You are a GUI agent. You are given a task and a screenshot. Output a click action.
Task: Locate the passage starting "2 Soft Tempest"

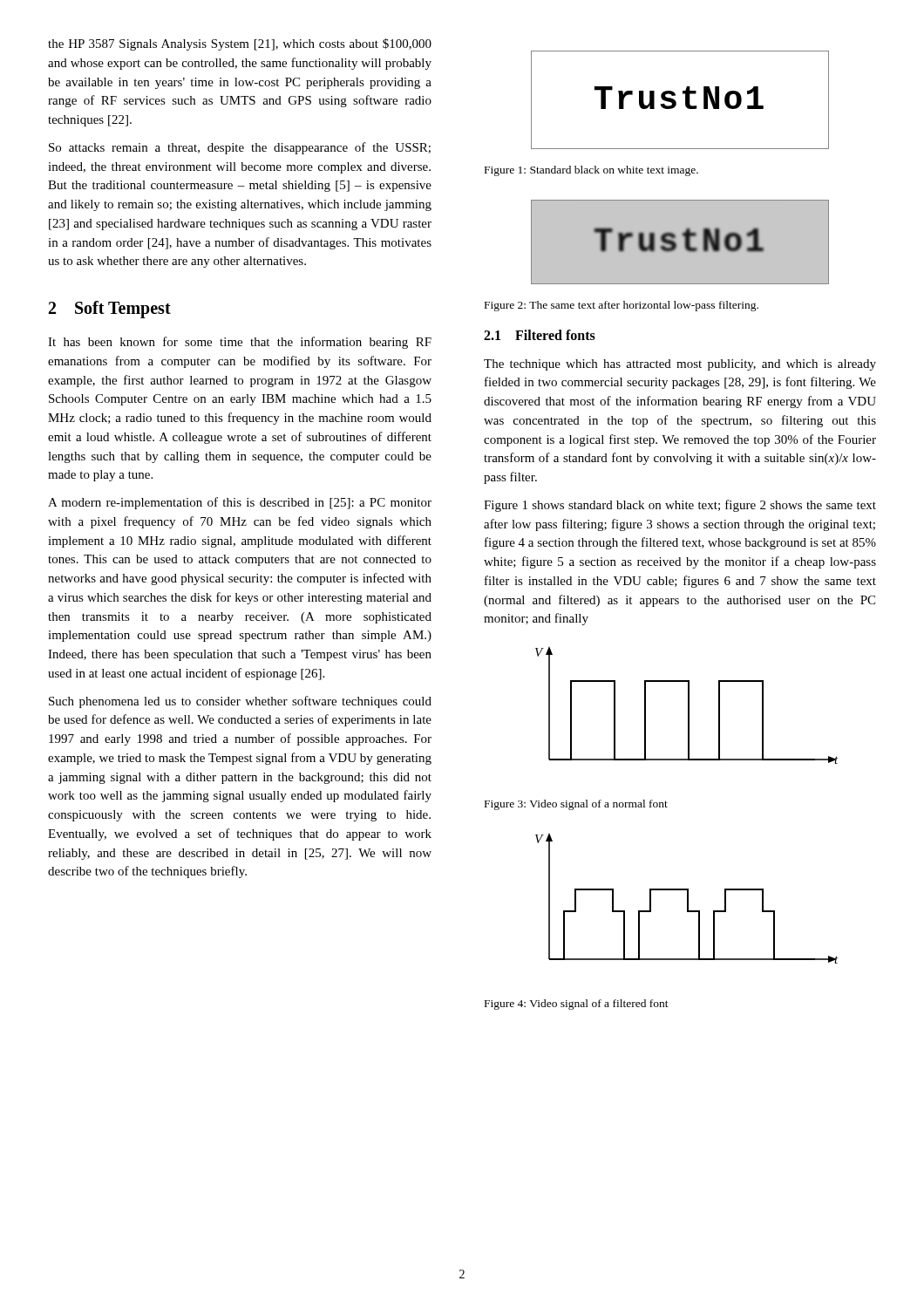[109, 308]
